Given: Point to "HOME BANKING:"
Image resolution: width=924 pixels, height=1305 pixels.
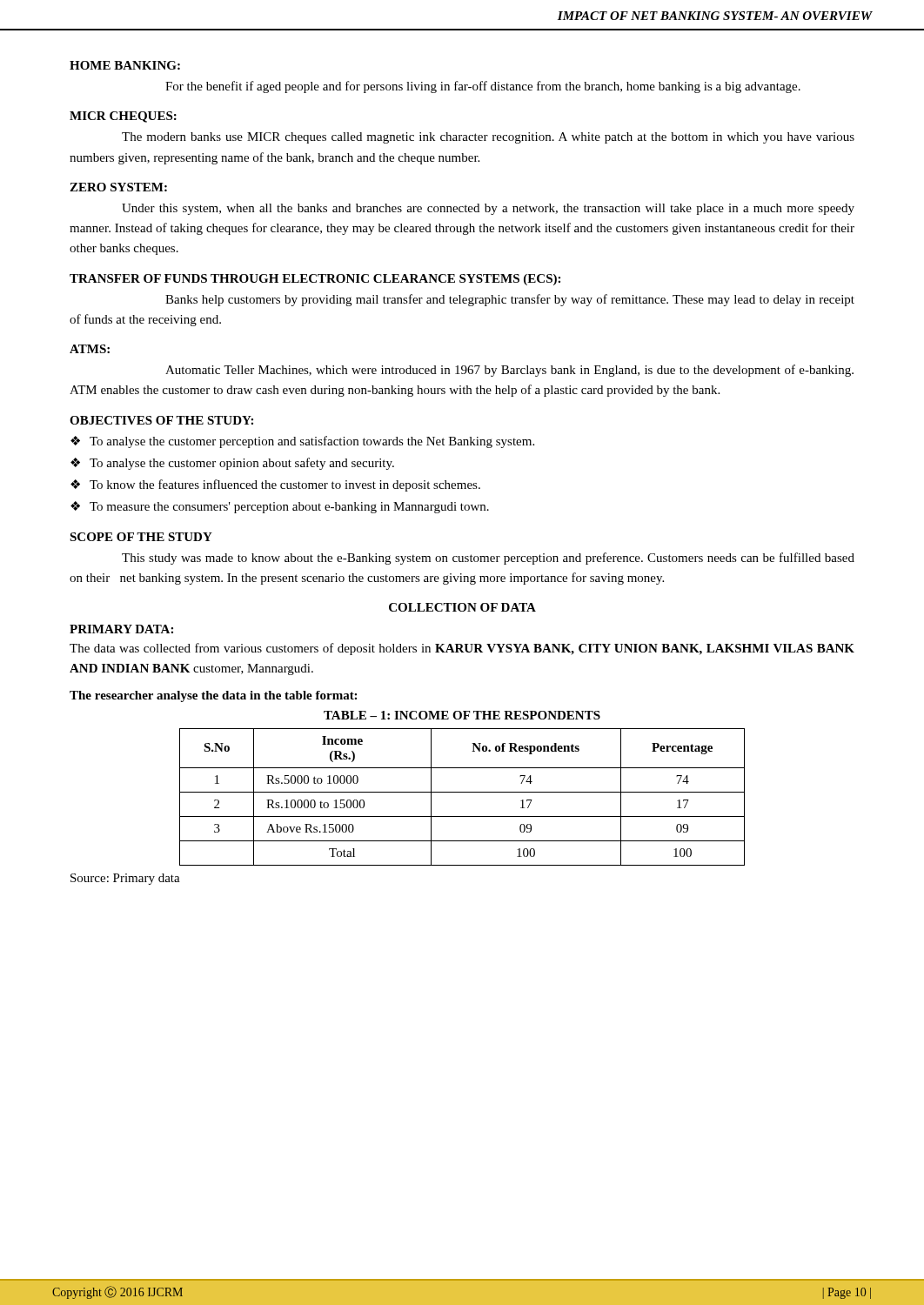Looking at the screenshot, I should tap(125, 65).
